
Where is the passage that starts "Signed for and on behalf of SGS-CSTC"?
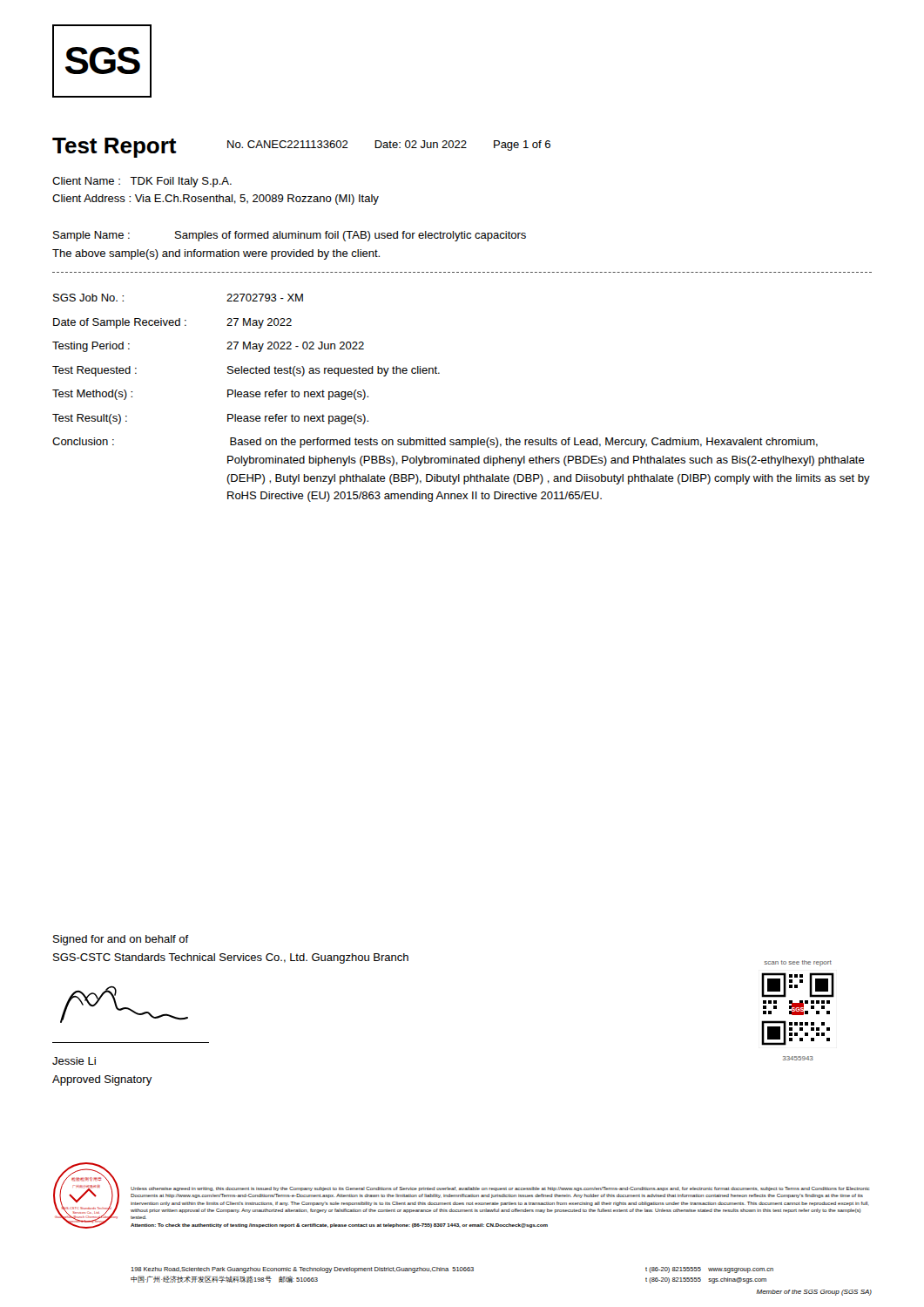tap(231, 948)
